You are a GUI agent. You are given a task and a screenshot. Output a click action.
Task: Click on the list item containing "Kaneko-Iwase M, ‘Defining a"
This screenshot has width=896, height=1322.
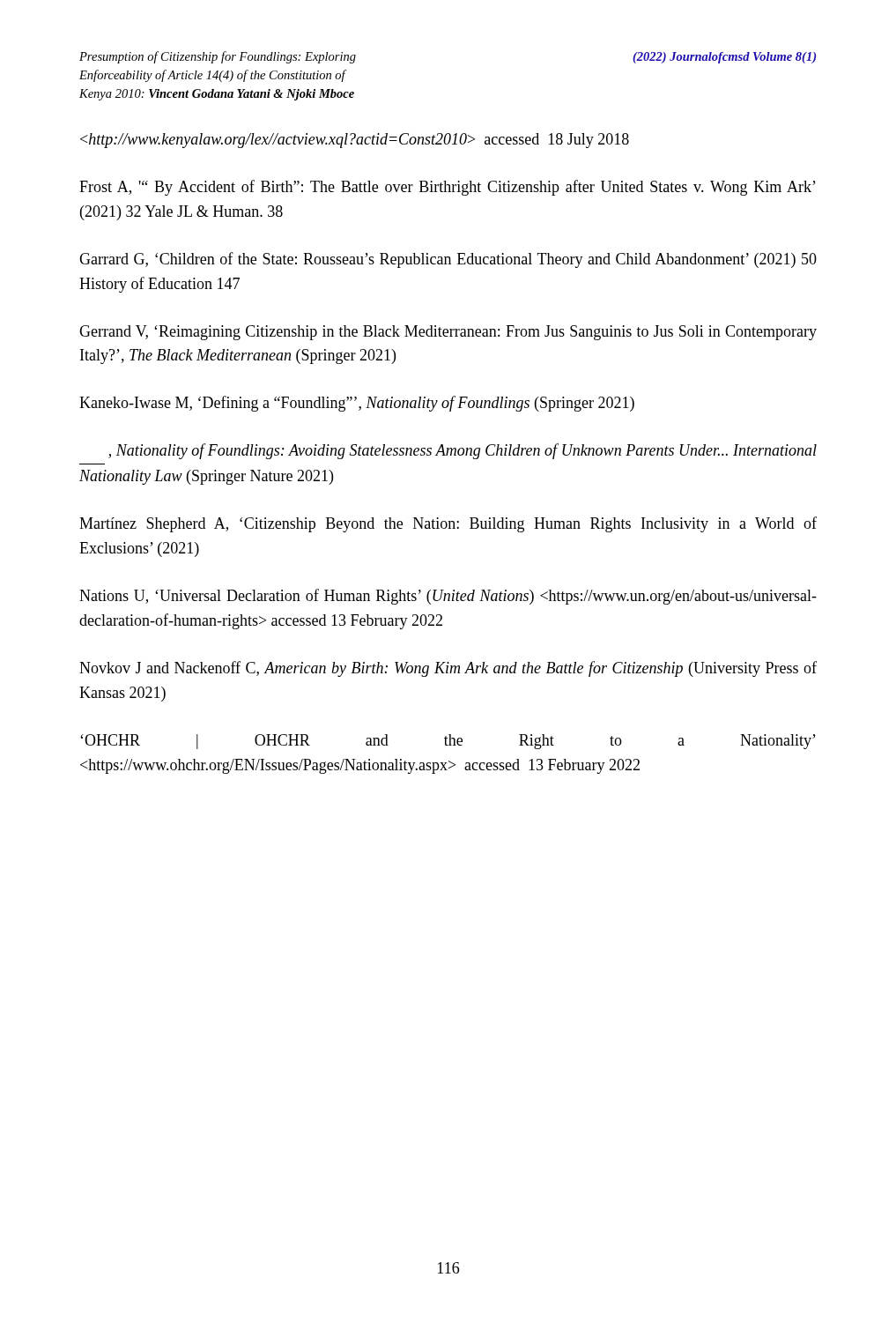(448, 404)
